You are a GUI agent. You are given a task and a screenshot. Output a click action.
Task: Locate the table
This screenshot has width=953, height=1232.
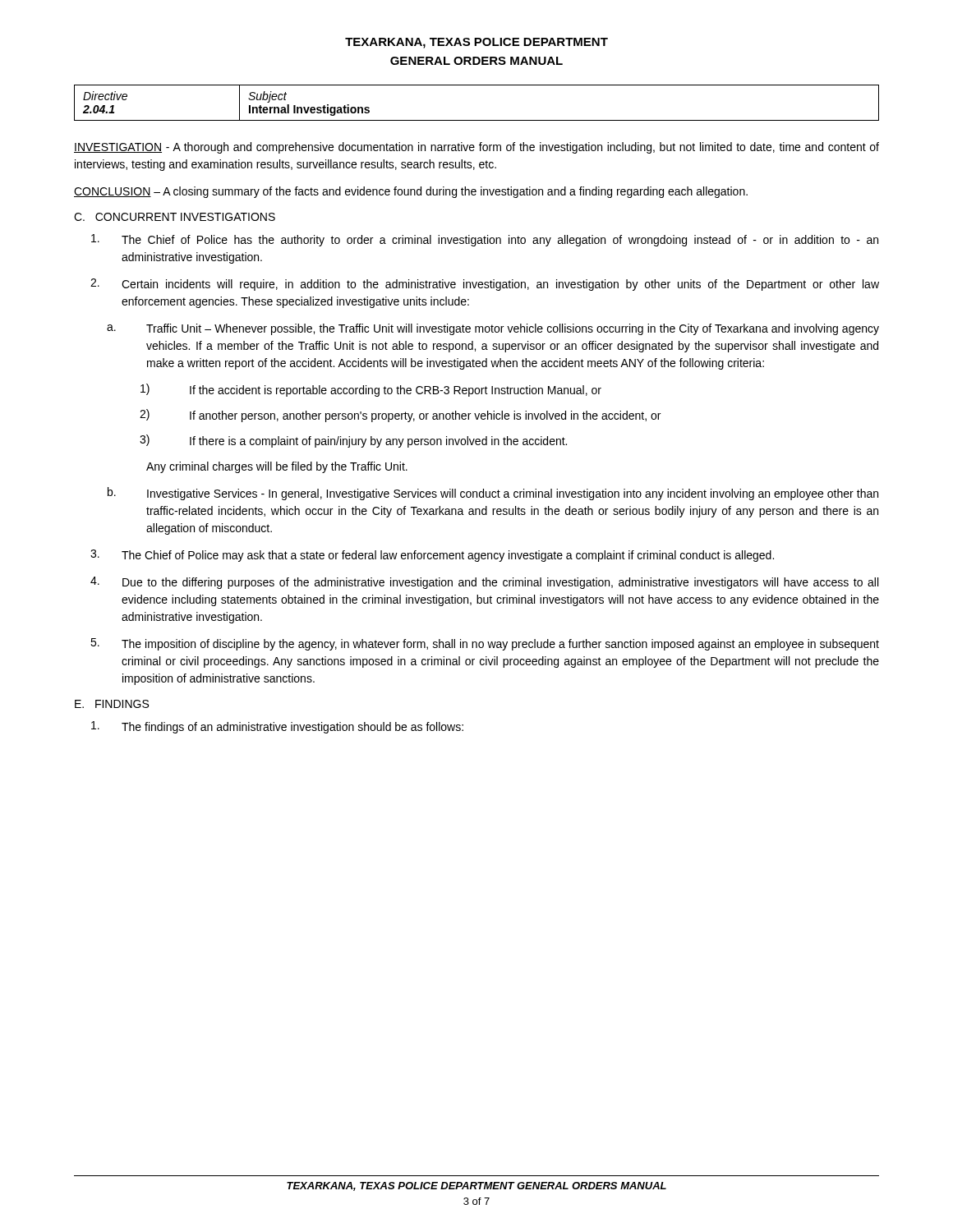[x=476, y=103]
